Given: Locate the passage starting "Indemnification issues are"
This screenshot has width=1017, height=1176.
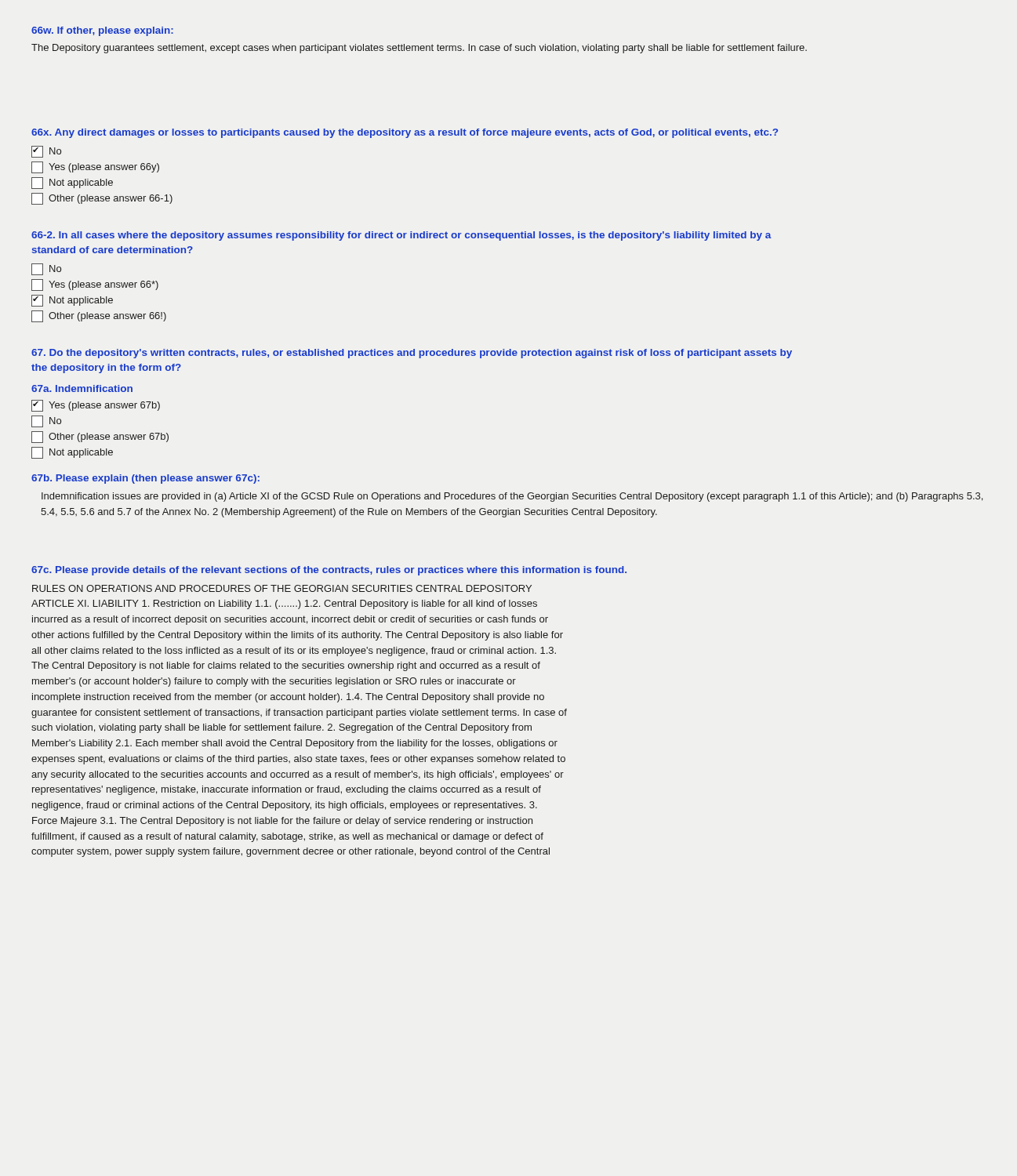Looking at the screenshot, I should (512, 504).
